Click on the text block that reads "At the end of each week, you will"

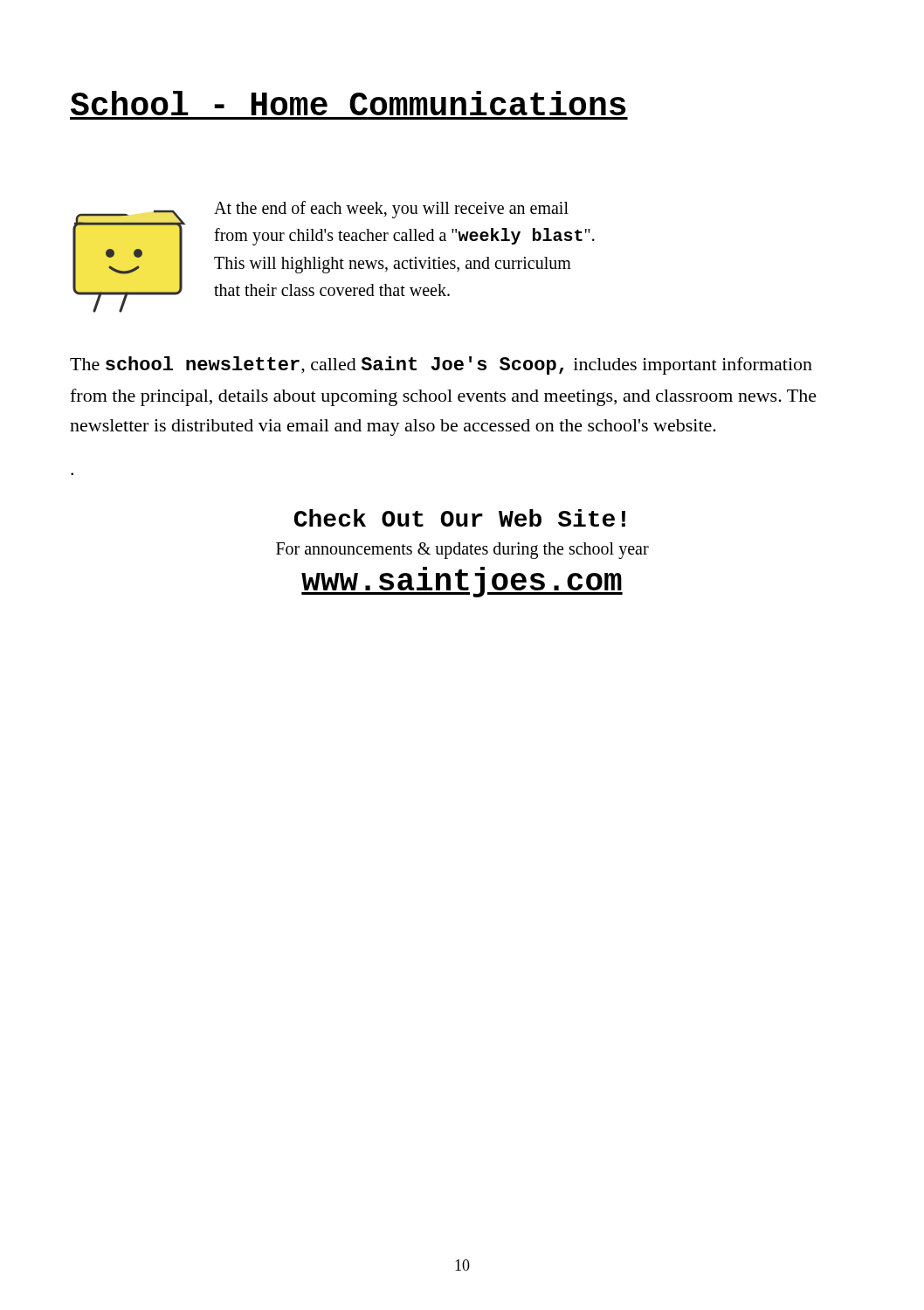[x=405, y=249]
